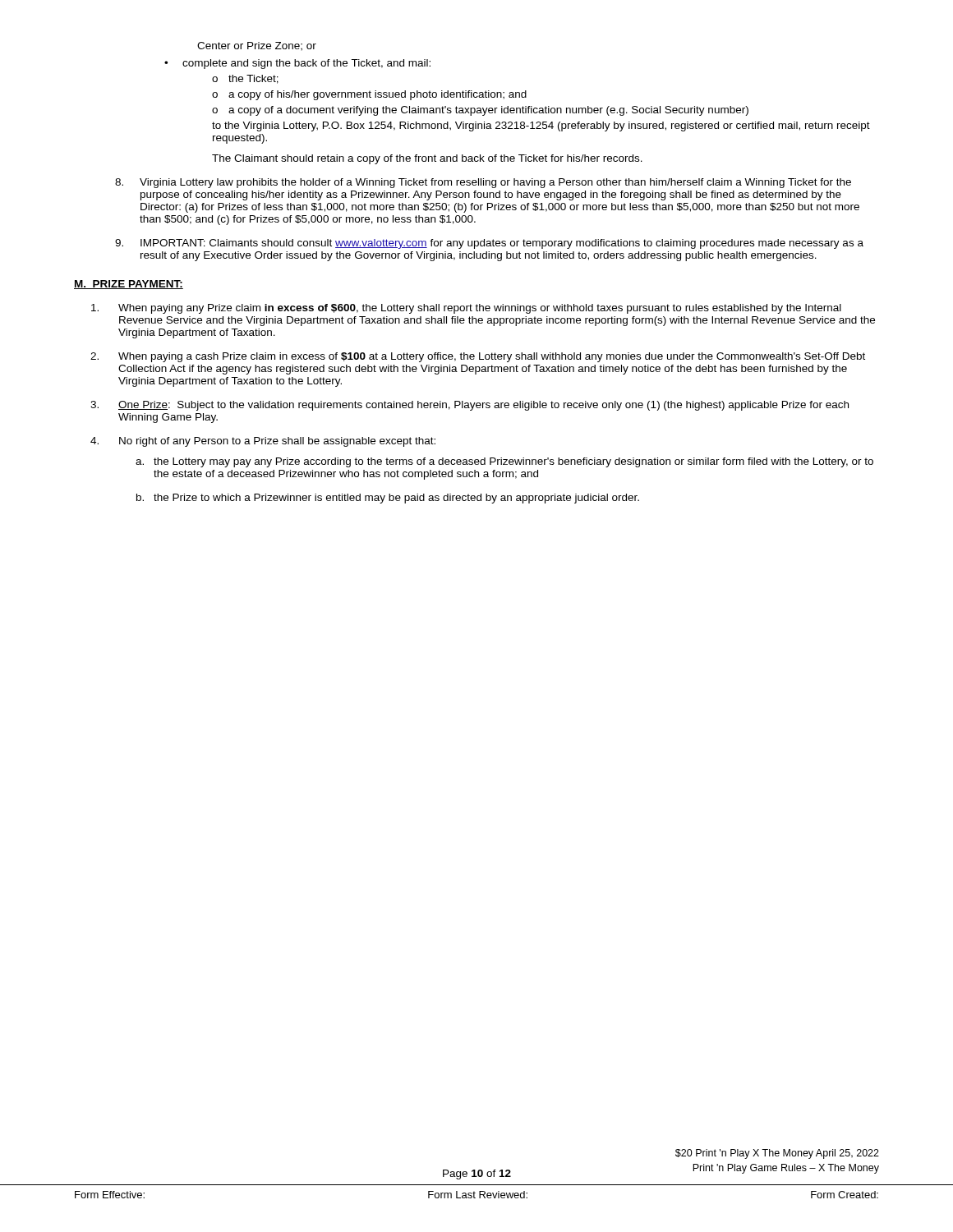This screenshot has width=953, height=1232.
Task: Select the list item that says "3. One Prize:"
Action: coord(485,411)
